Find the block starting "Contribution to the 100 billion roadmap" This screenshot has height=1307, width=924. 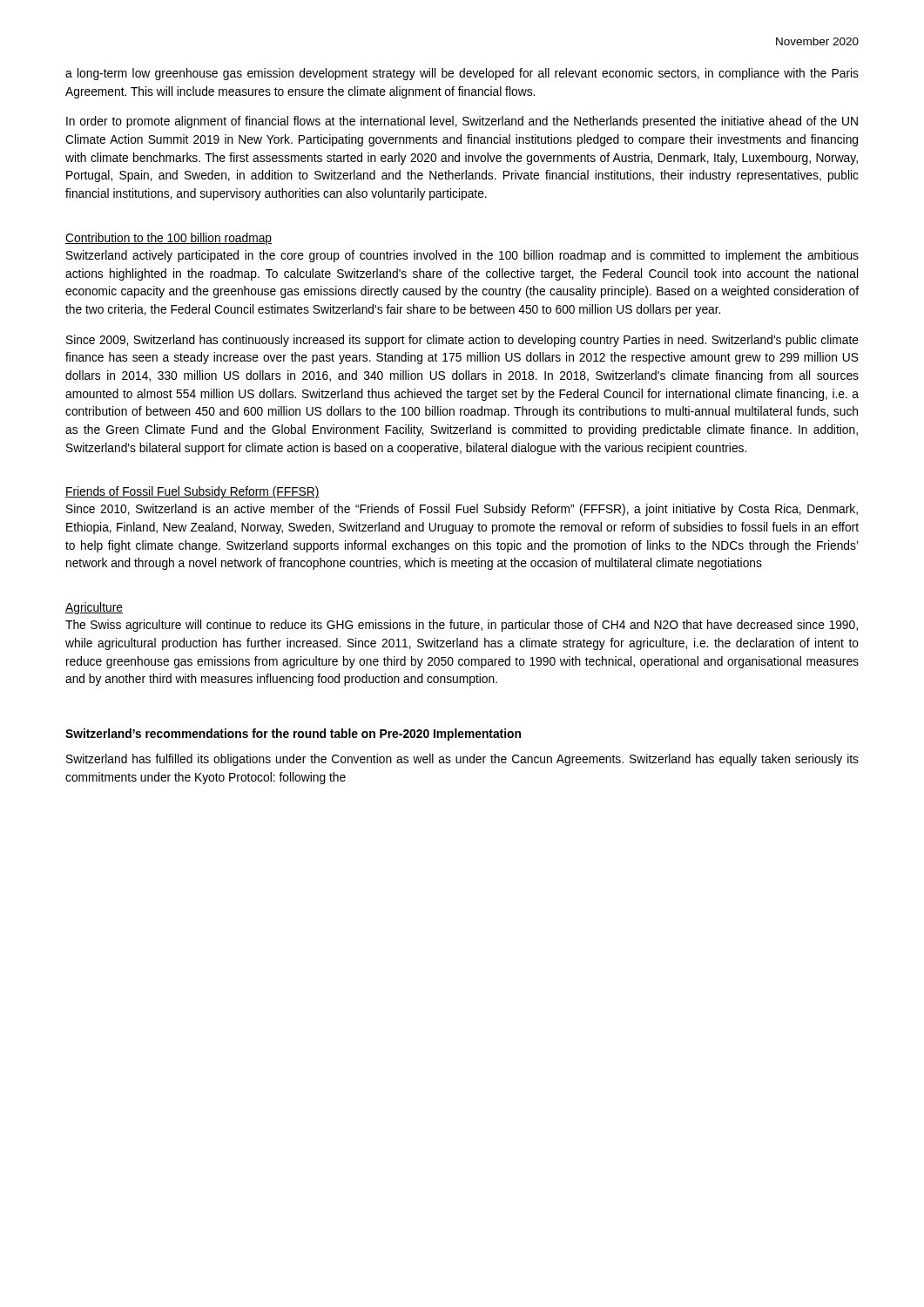coord(169,238)
